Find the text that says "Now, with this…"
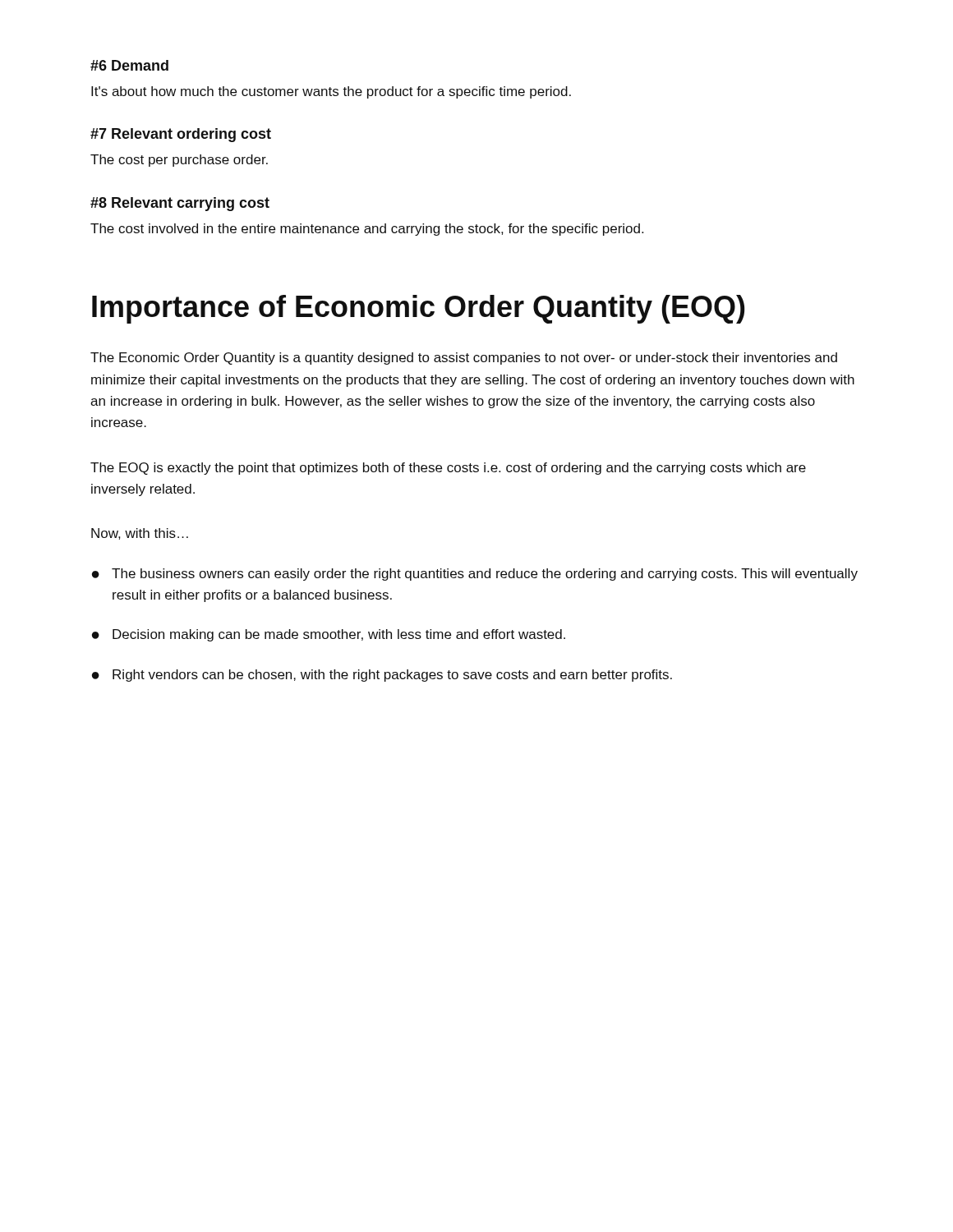 (140, 534)
